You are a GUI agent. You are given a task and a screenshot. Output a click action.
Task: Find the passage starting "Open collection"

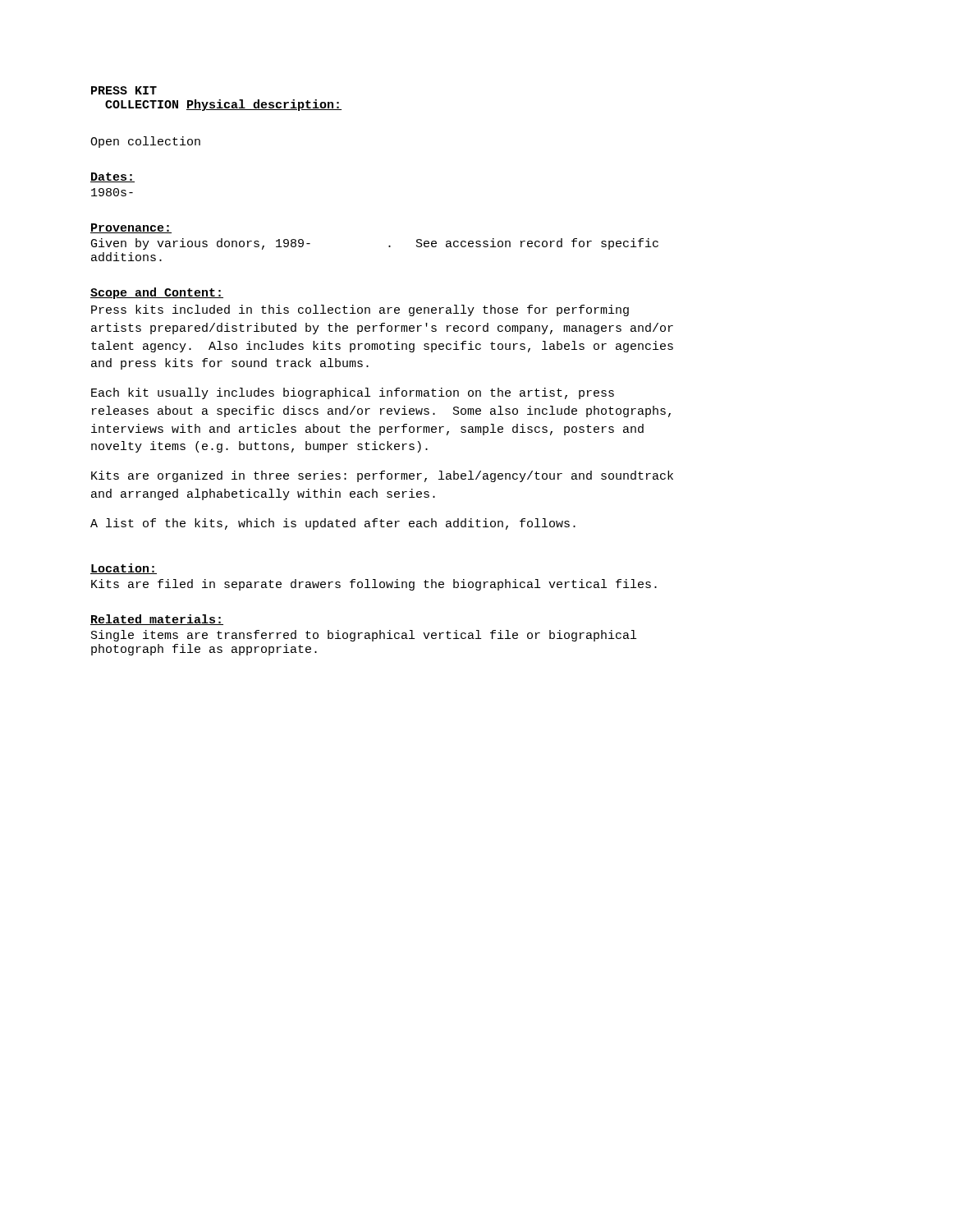pos(146,142)
